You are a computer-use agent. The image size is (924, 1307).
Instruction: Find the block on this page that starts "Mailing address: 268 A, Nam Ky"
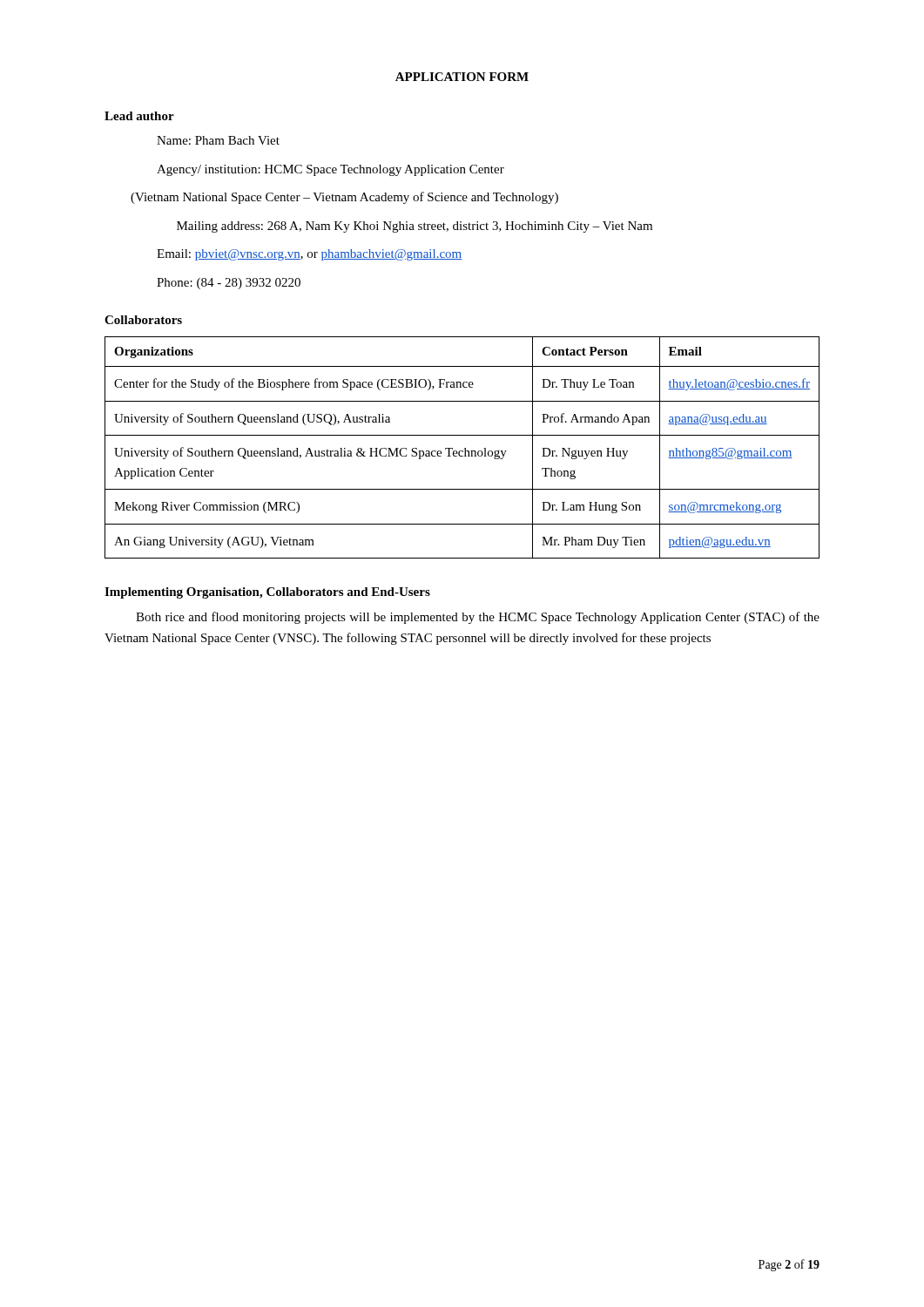405,225
